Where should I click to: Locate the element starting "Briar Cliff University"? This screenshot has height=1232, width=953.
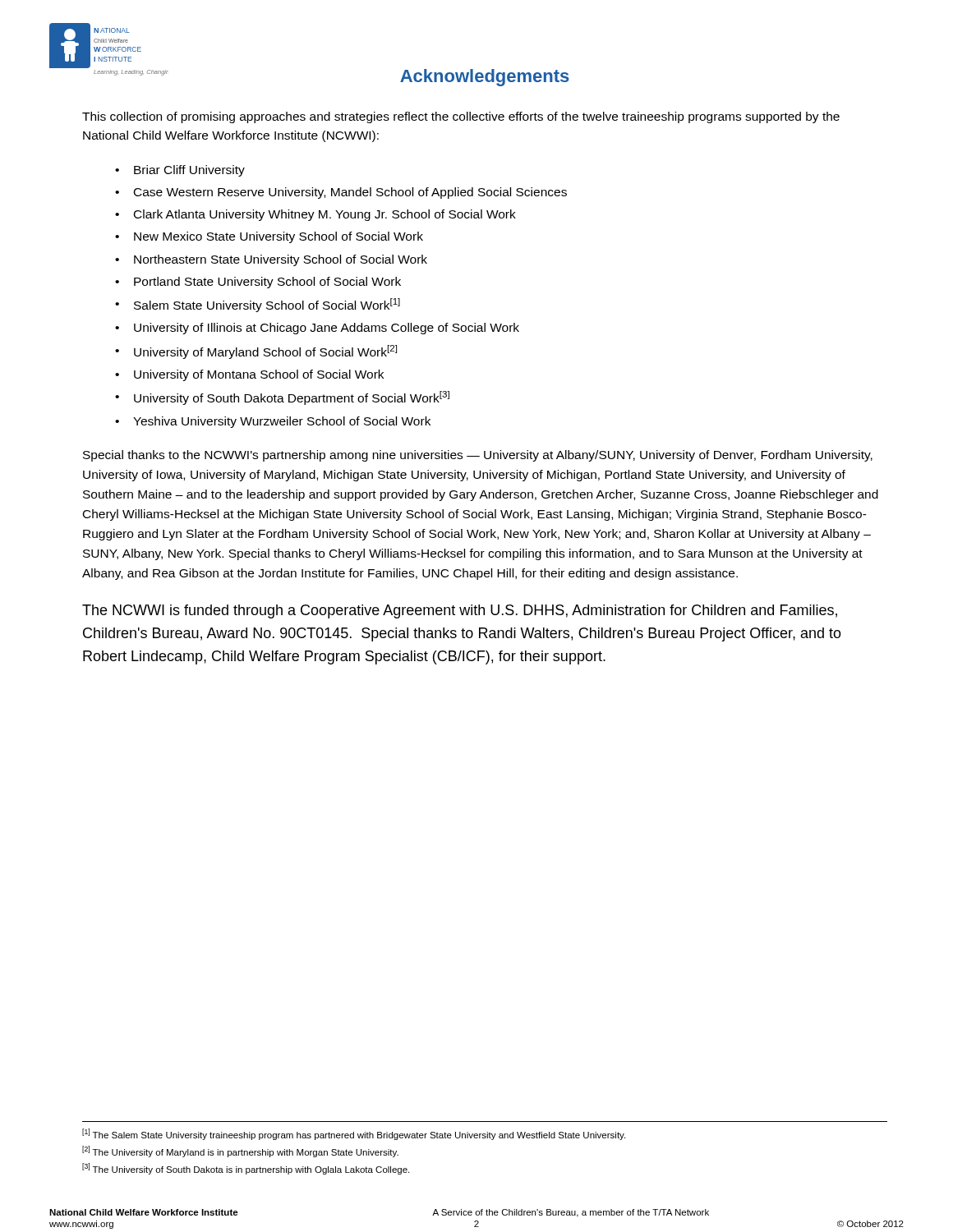(x=189, y=169)
